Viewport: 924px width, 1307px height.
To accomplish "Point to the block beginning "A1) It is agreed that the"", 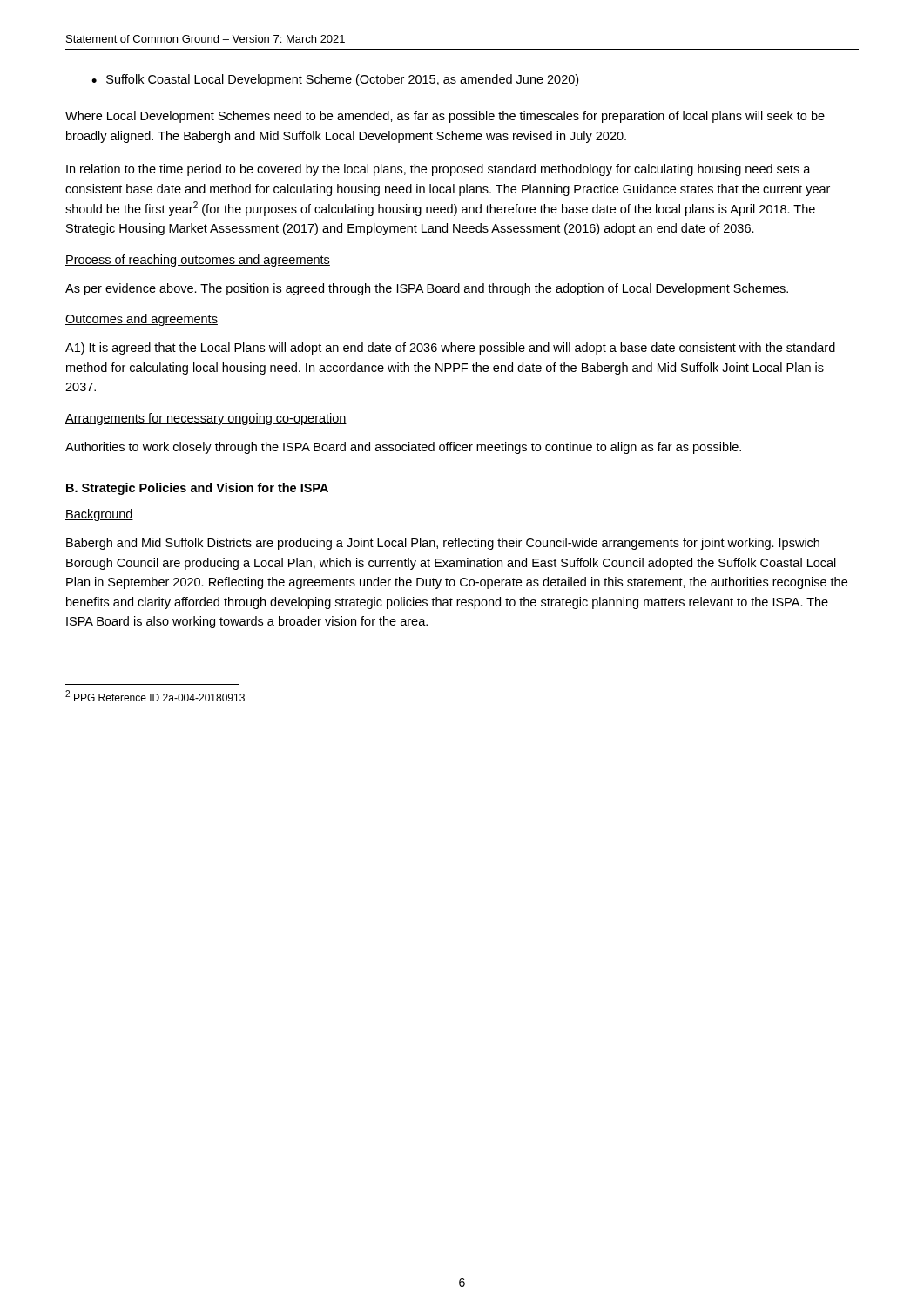I will 450,368.
